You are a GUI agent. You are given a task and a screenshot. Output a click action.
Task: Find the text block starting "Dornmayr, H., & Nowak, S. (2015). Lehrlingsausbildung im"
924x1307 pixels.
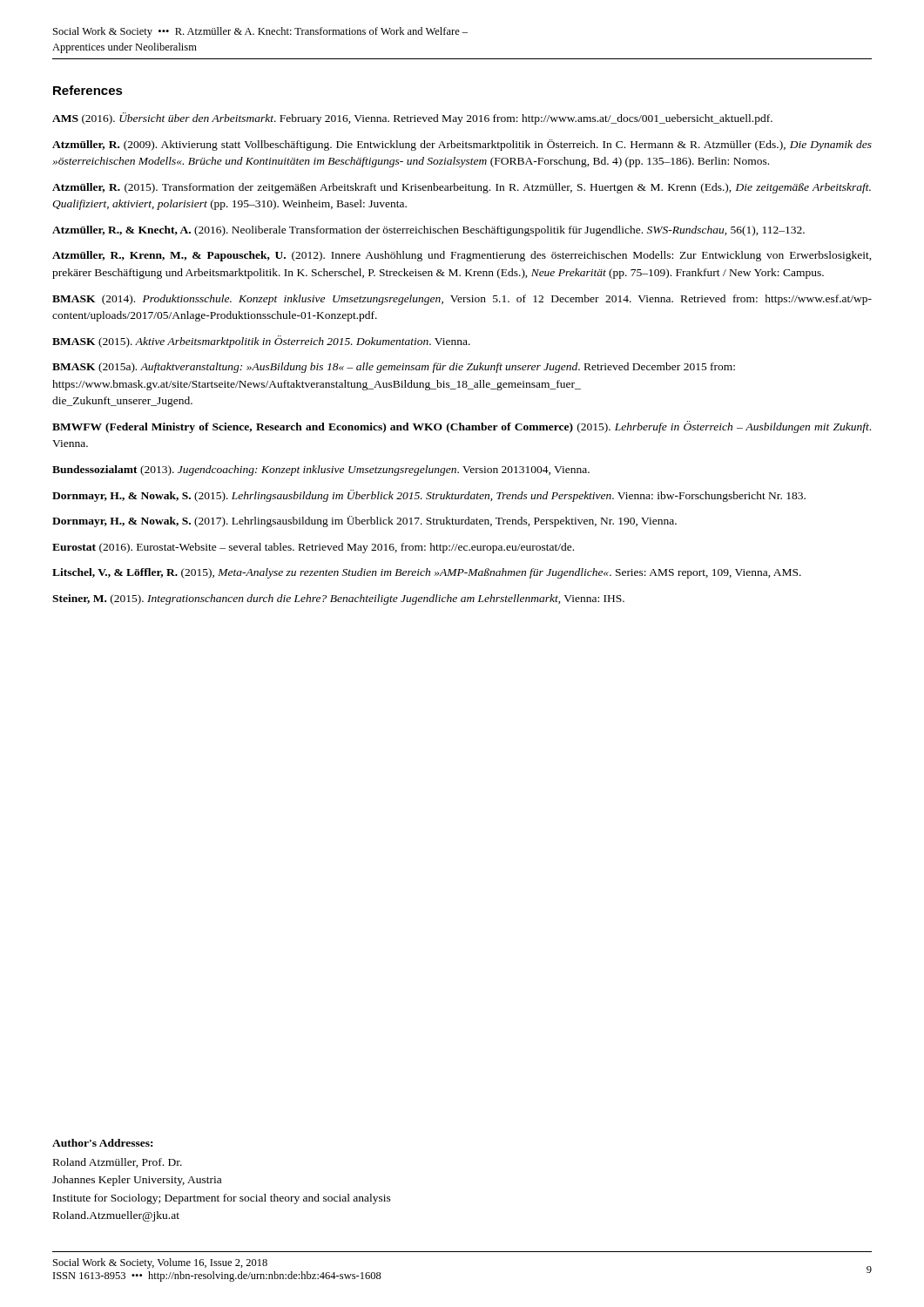point(429,495)
